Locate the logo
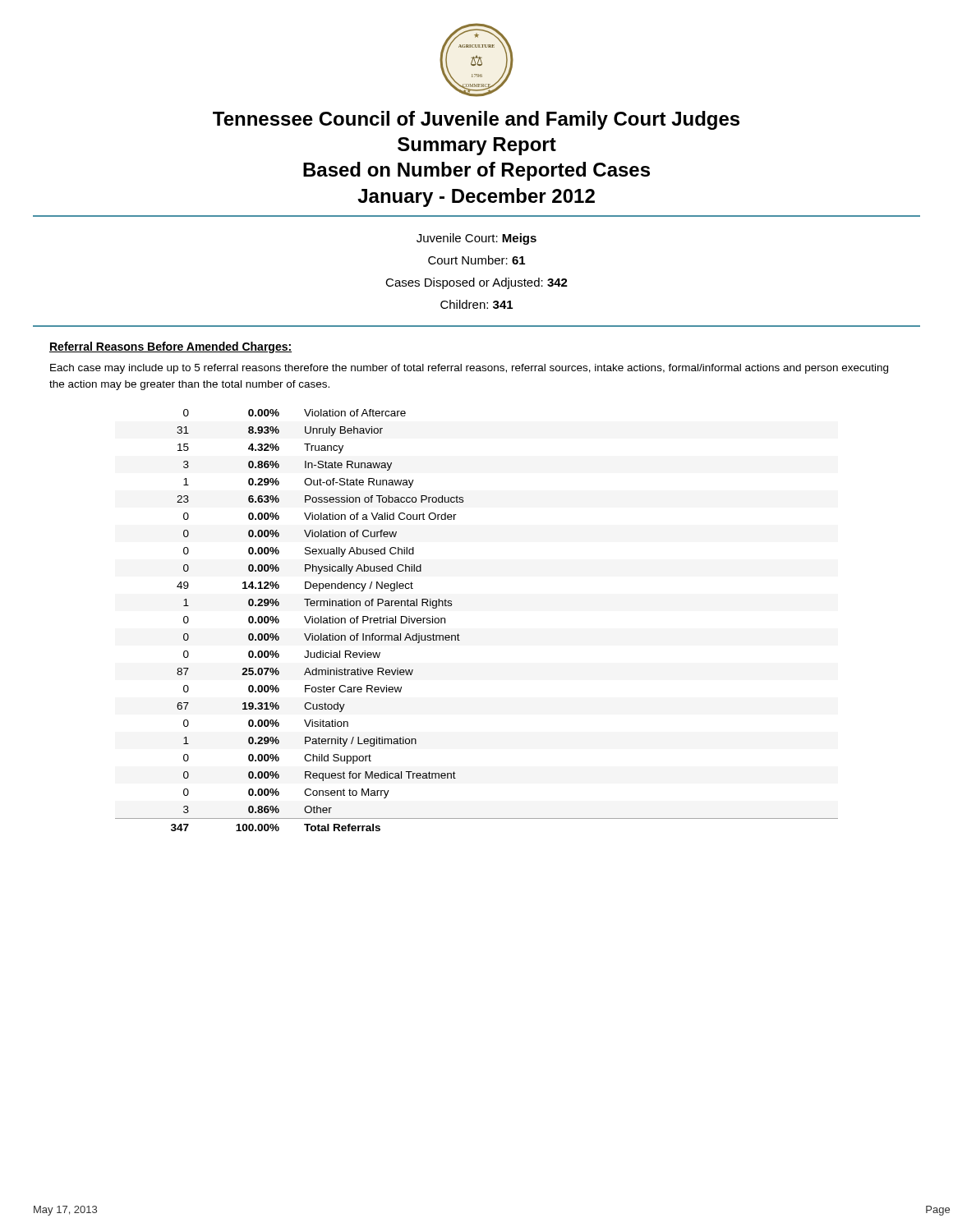953x1232 pixels. point(476,50)
